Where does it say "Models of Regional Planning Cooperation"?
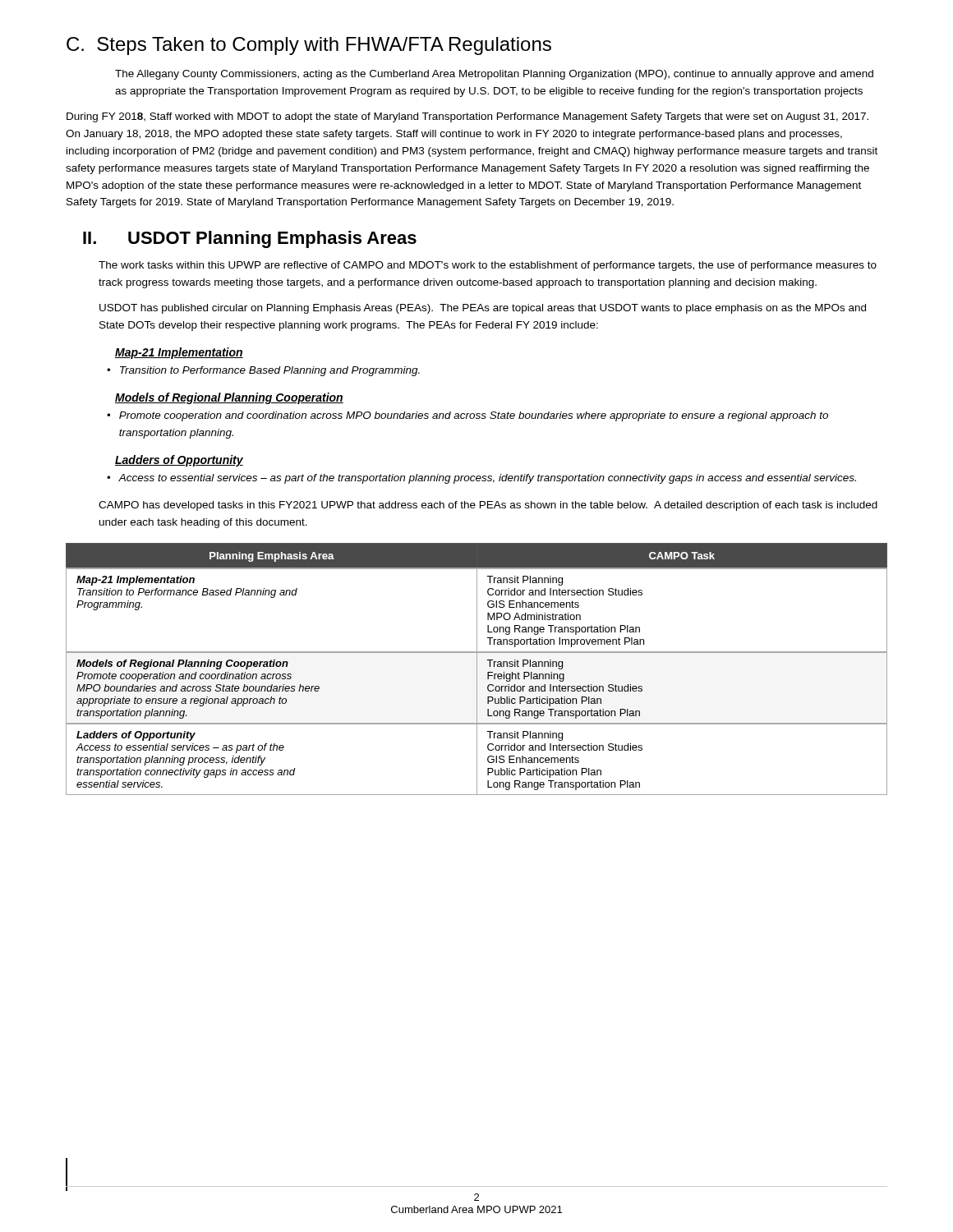This screenshot has width=953, height=1232. [229, 398]
